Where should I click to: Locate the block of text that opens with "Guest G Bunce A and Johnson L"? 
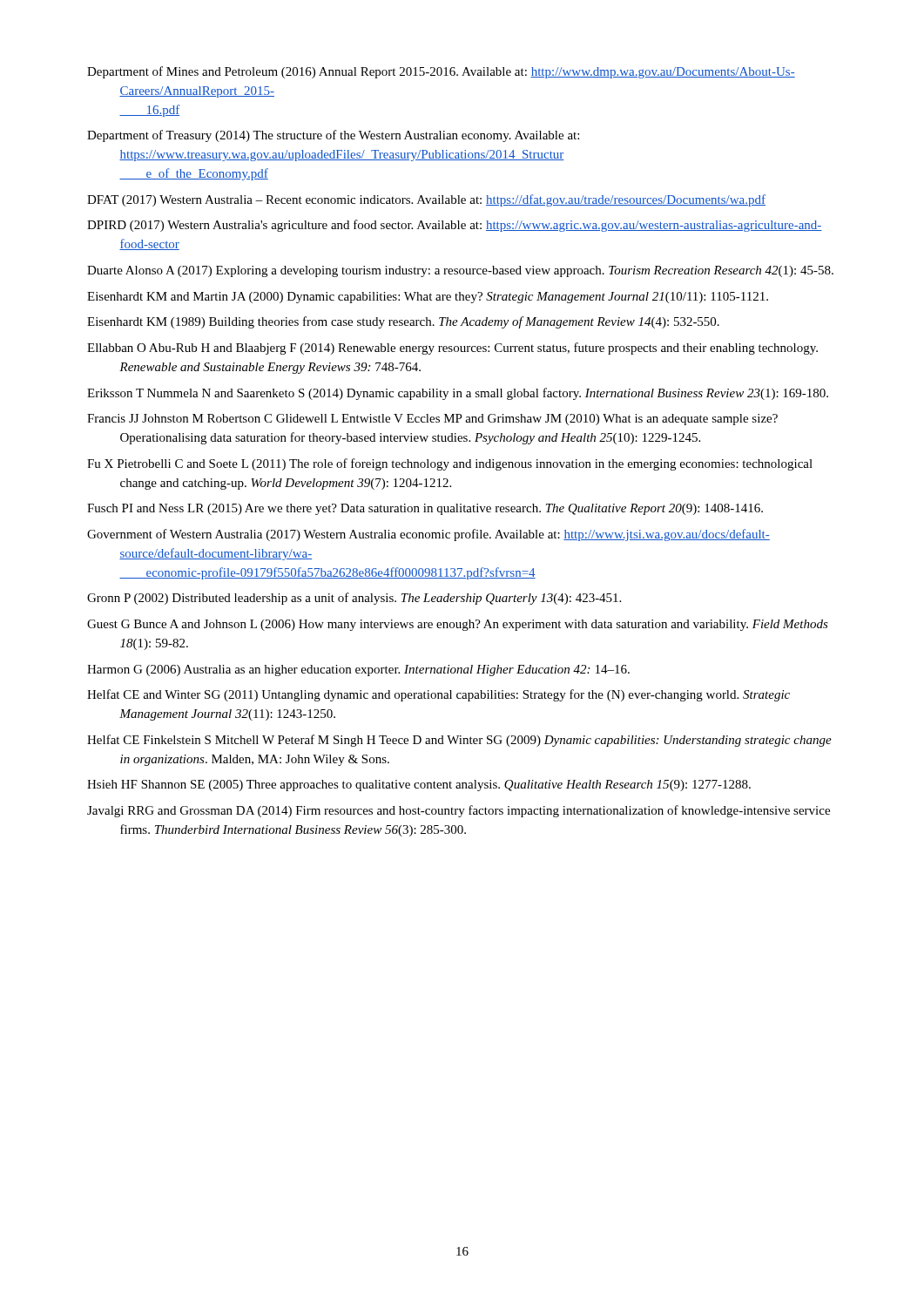click(458, 633)
